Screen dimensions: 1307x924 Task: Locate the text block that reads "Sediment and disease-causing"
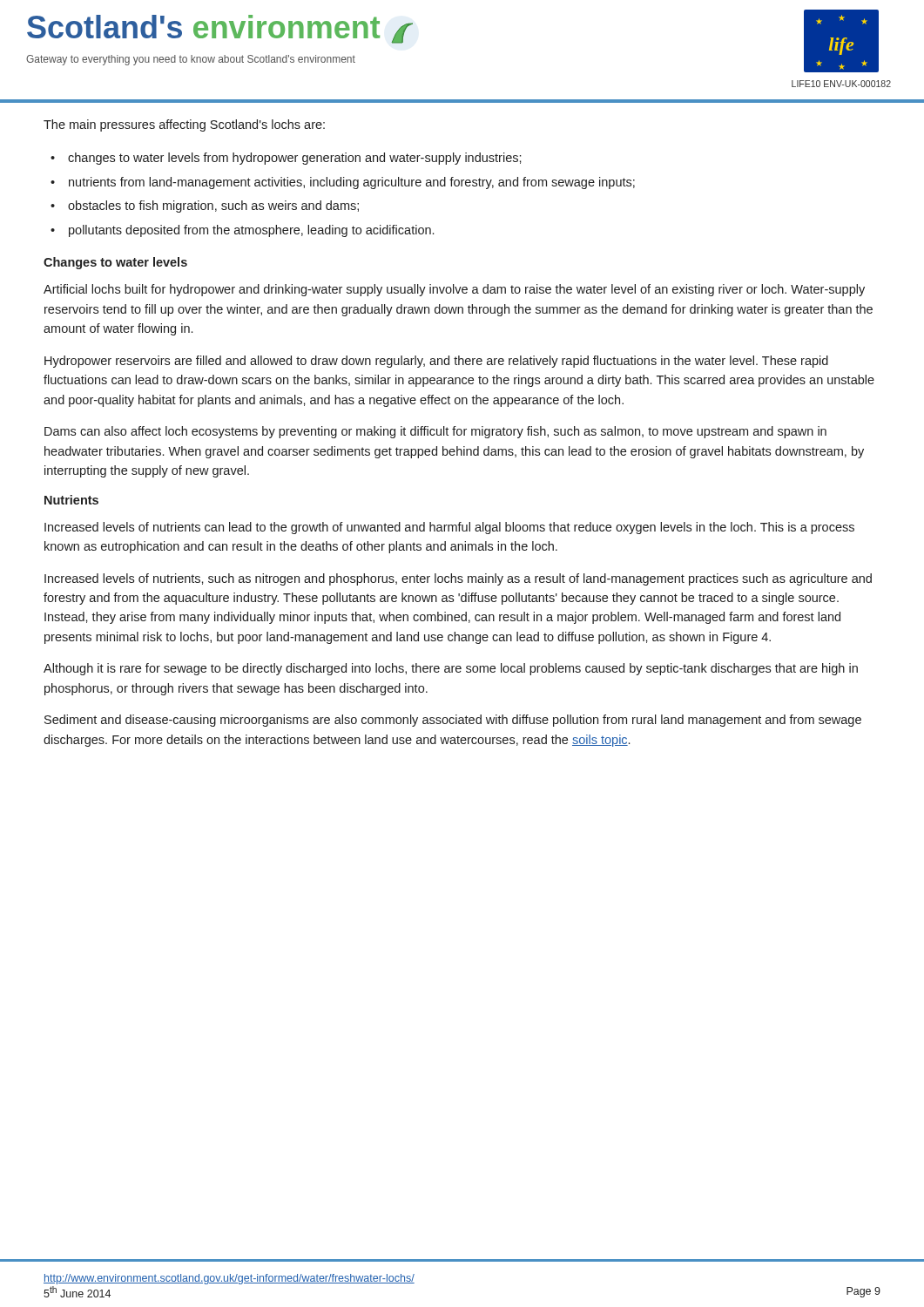point(453,730)
